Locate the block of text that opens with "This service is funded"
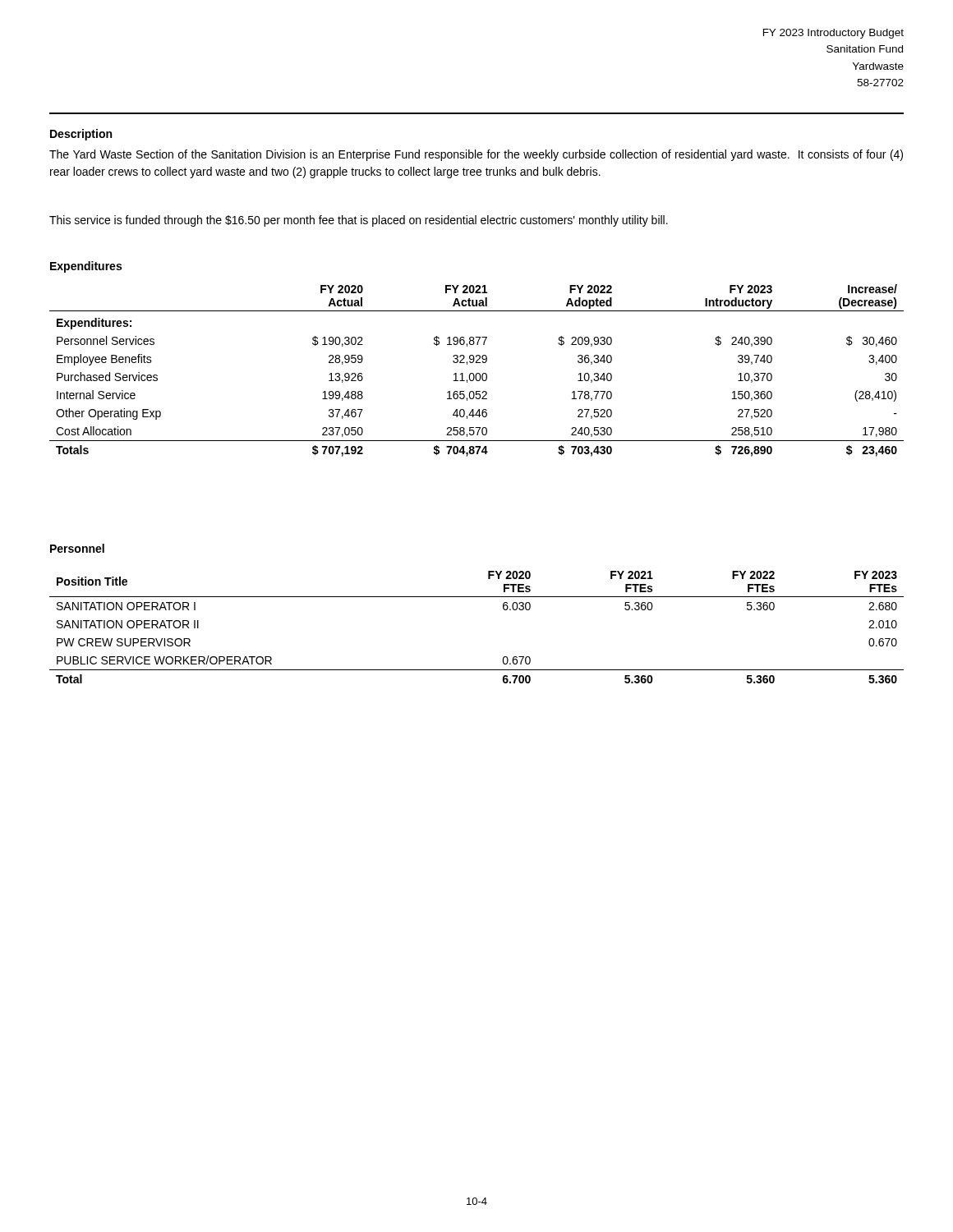This screenshot has height=1232, width=953. tap(359, 220)
